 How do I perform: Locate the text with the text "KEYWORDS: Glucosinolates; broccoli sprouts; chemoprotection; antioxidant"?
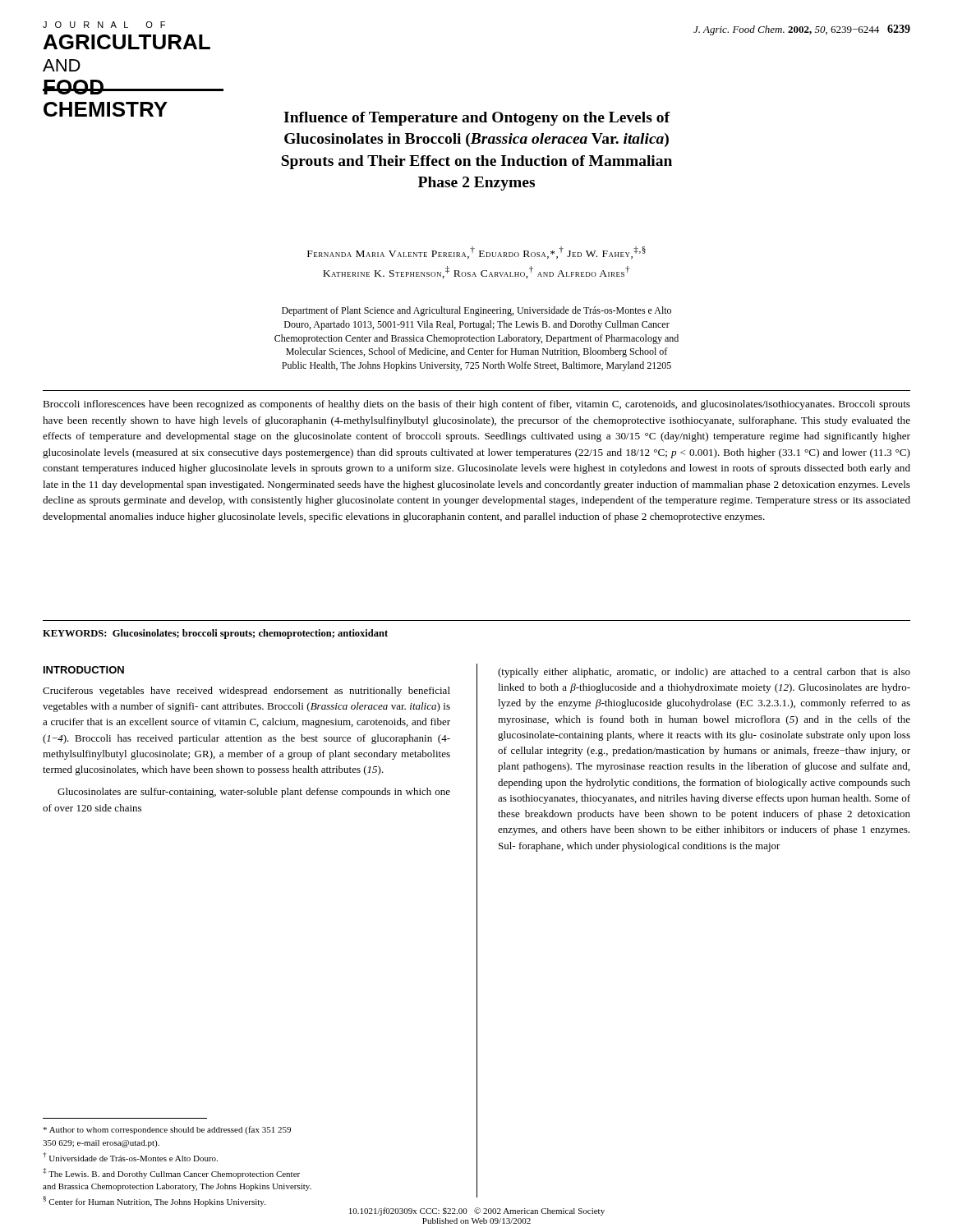pos(215,634)
